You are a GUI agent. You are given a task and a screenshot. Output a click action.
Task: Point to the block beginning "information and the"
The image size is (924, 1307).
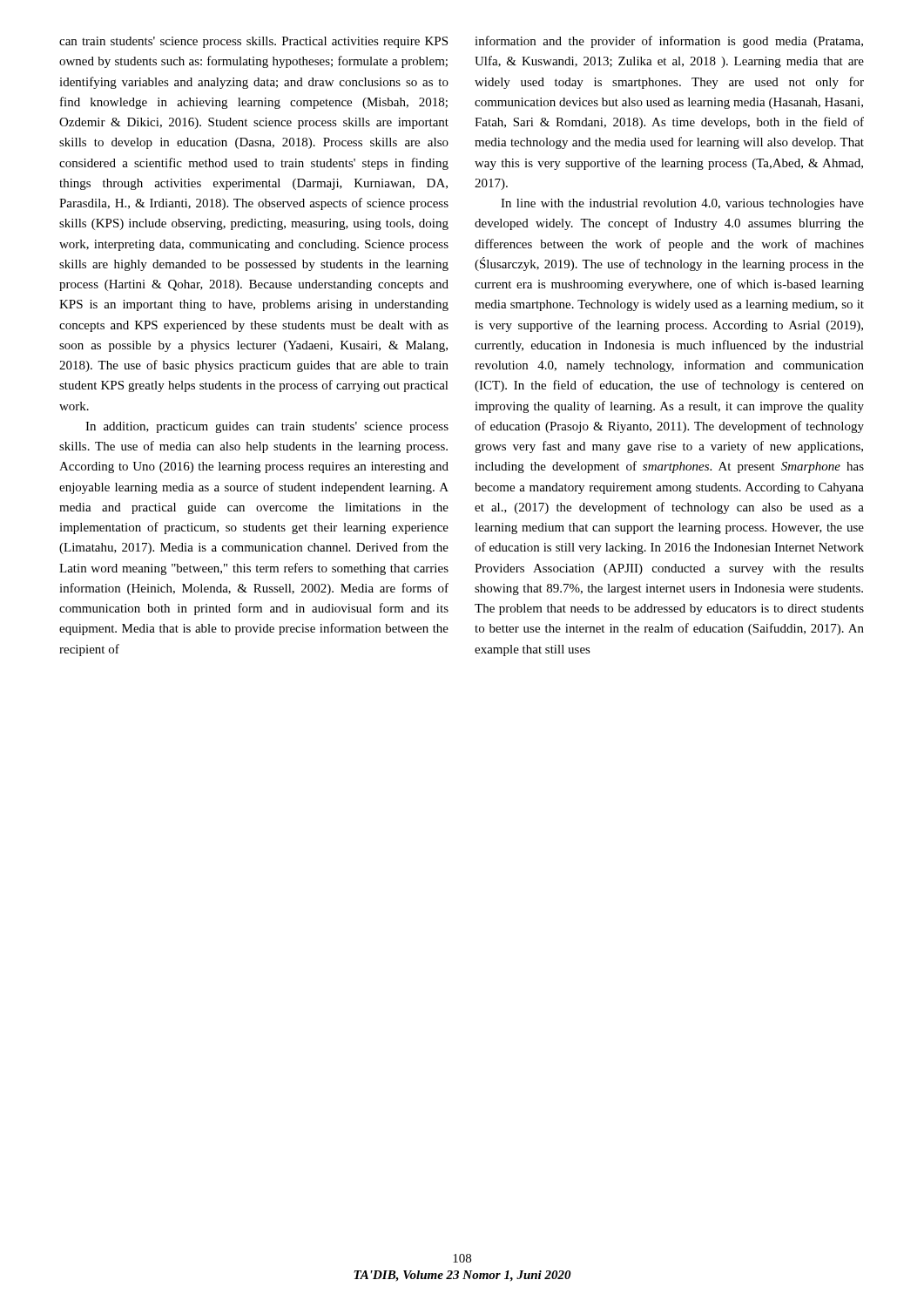click(669, 345)
